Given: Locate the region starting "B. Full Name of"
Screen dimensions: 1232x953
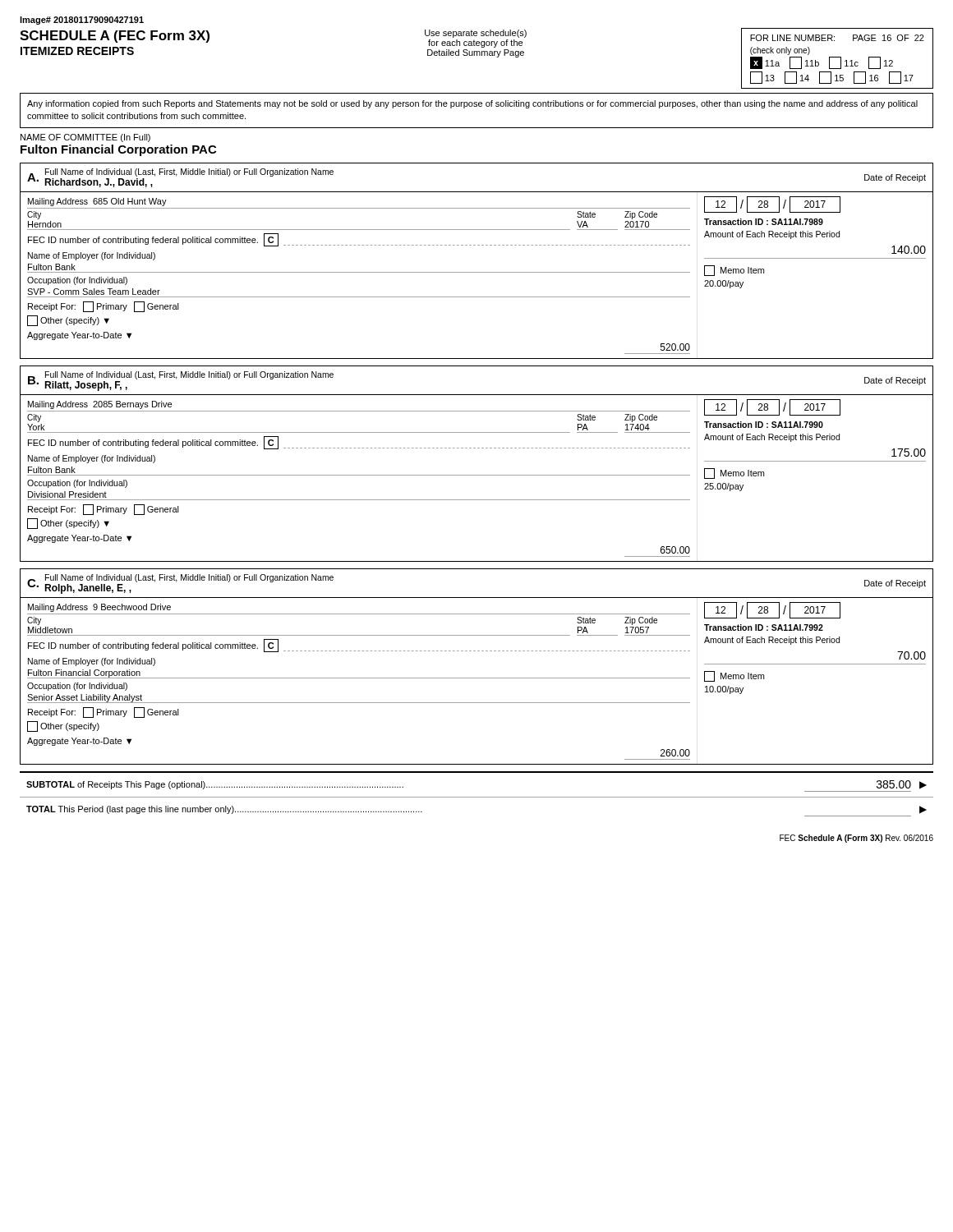Looking at the screenshot, I should point(476,463).
